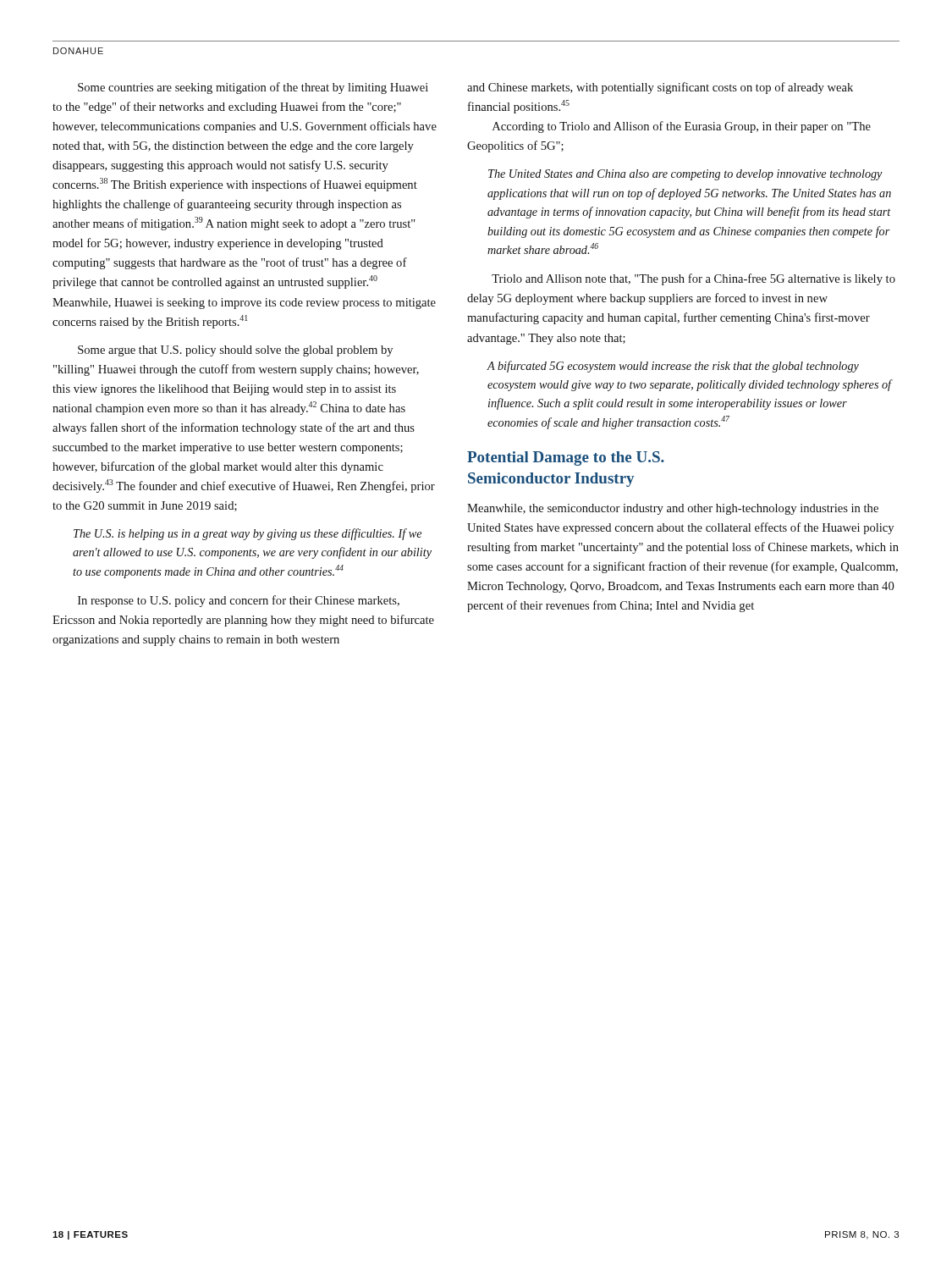Find the text block containing "Some argue that U.S. policy should solve the"
The image size is (952, 1270).
(x=245, y=428)
